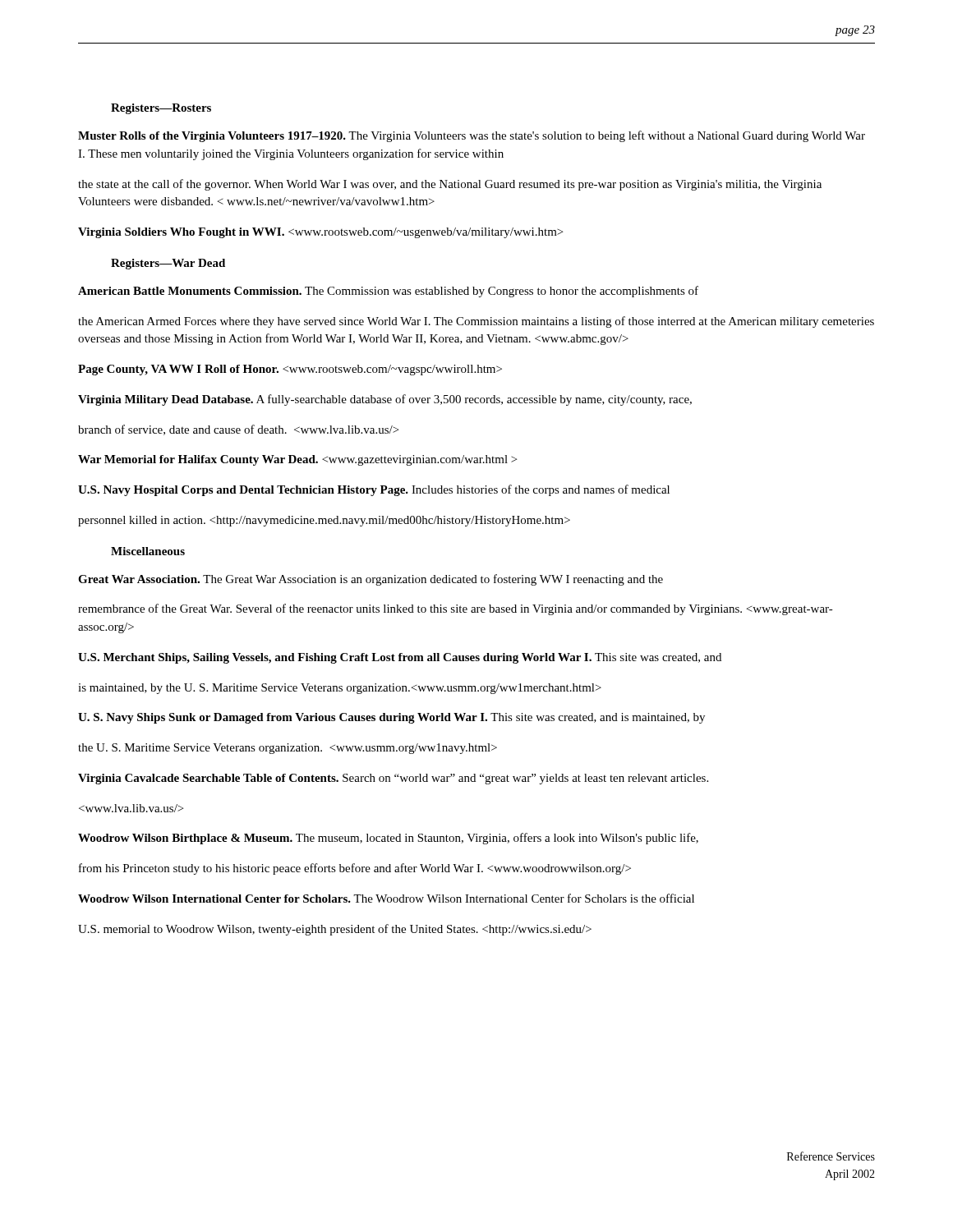This screenshot has width=953, height=1232.
Task: Point to the text starting "Virginia Military Dead Database. A fully-searchable database"
Action: pyautogui.click(x=385, y=400)
